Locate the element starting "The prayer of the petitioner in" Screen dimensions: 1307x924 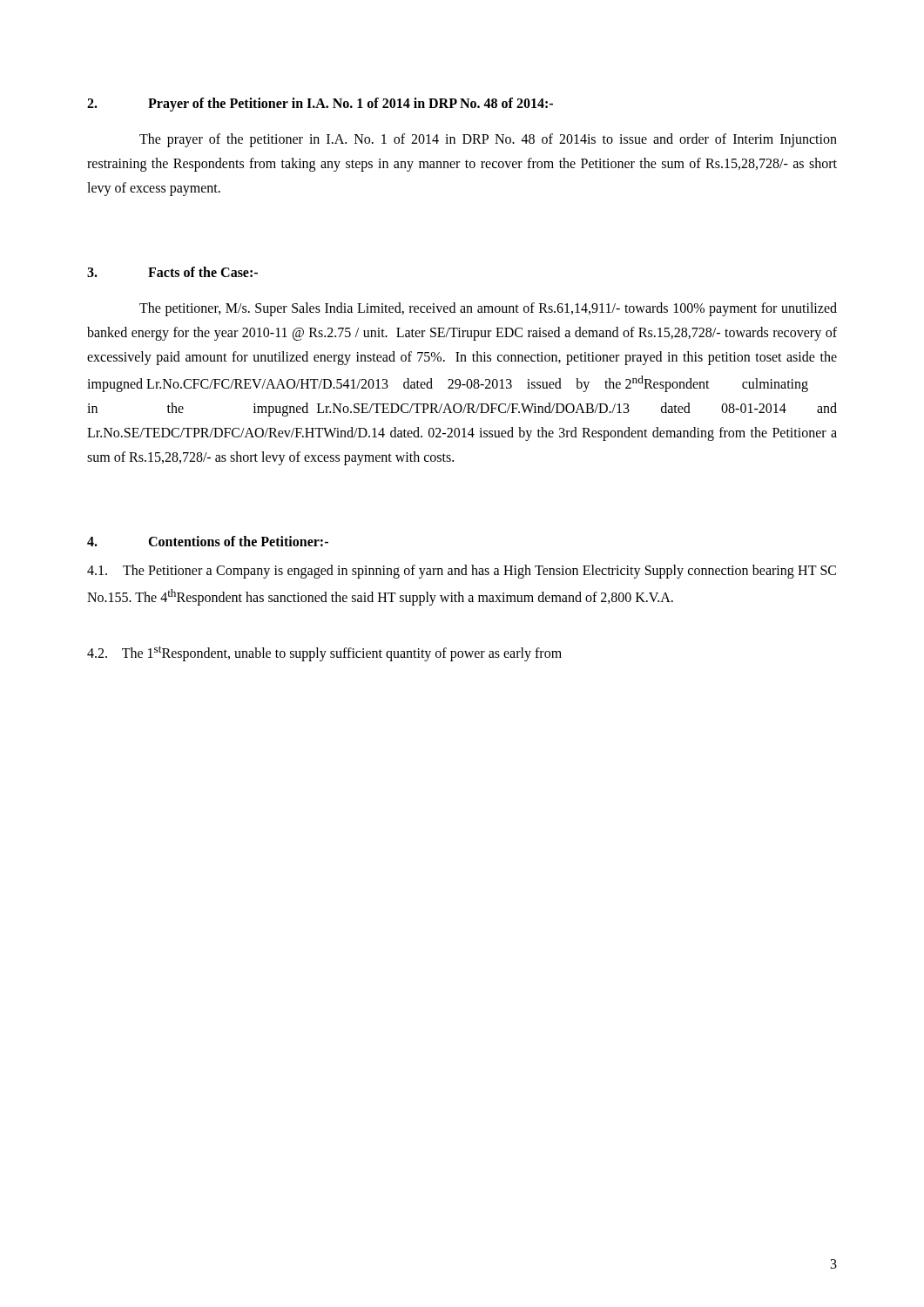[x=462, y=163]
